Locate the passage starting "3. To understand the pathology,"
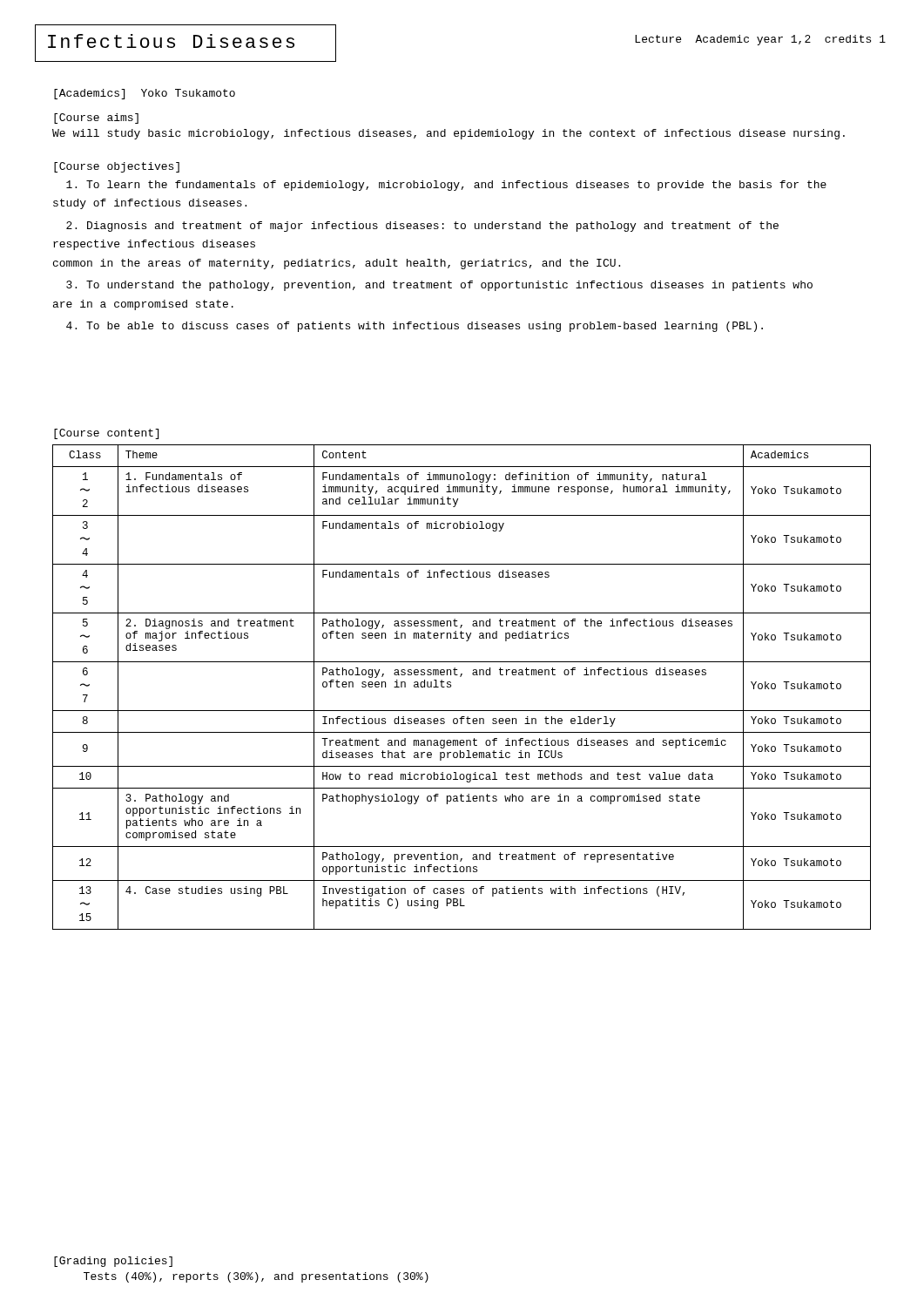924x1307 pixels. pyautogui.click(x=433, y=295)
